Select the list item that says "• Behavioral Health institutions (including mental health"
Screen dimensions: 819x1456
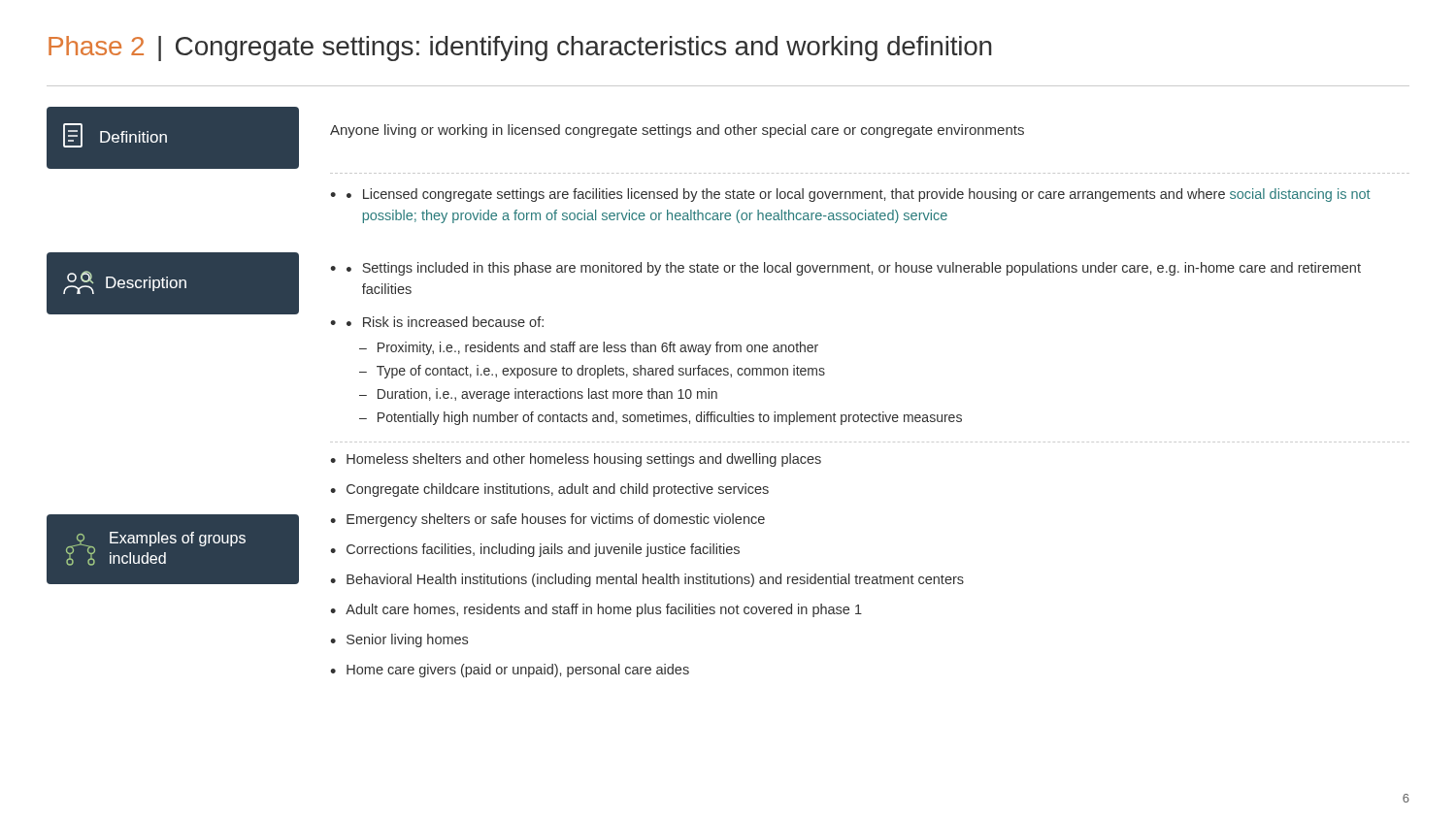pyautogui.click(x=647, y=582)
